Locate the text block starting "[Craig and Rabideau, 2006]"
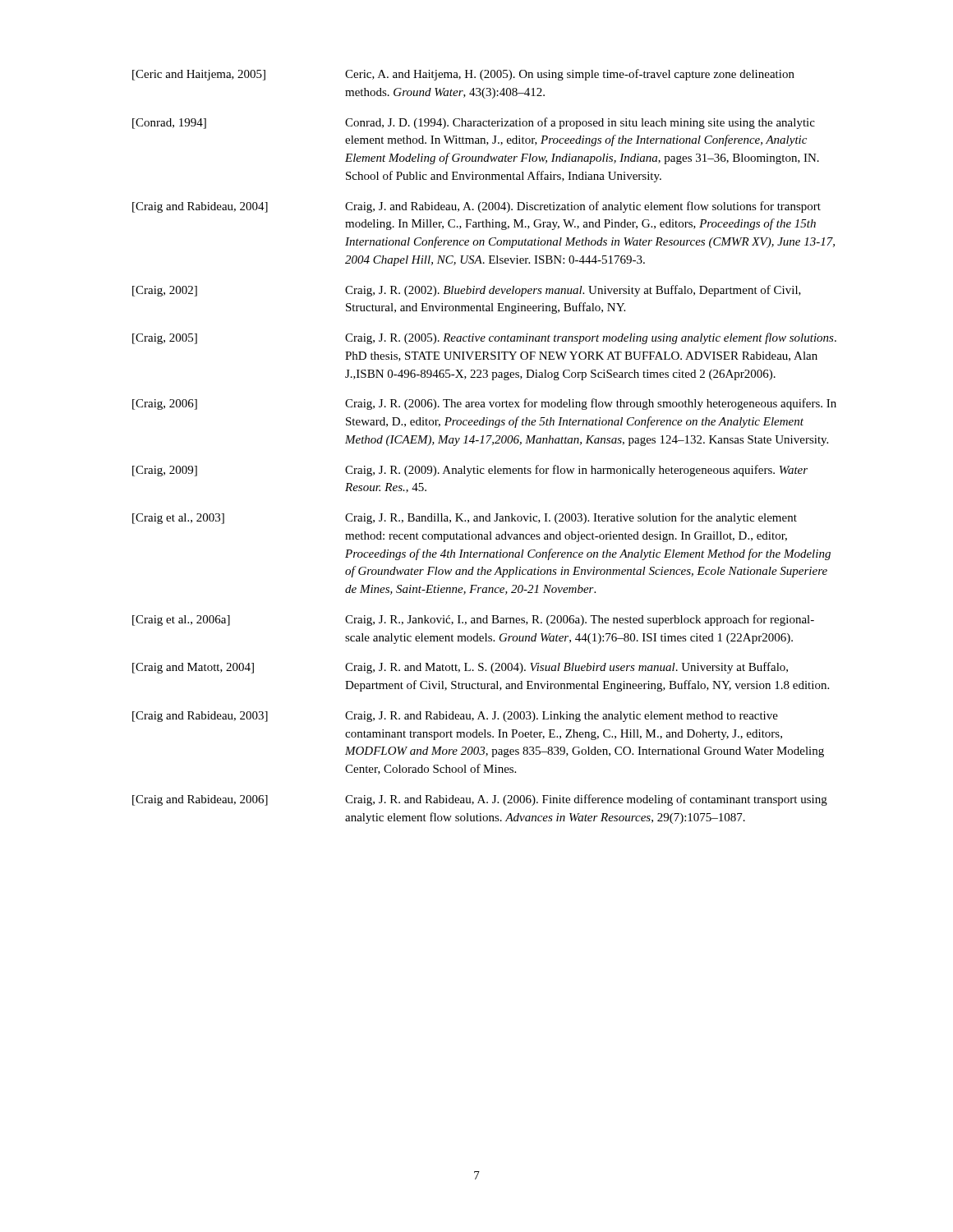Image resolution: width=953 pixels, height=1232 pixels. coord(485,809)
